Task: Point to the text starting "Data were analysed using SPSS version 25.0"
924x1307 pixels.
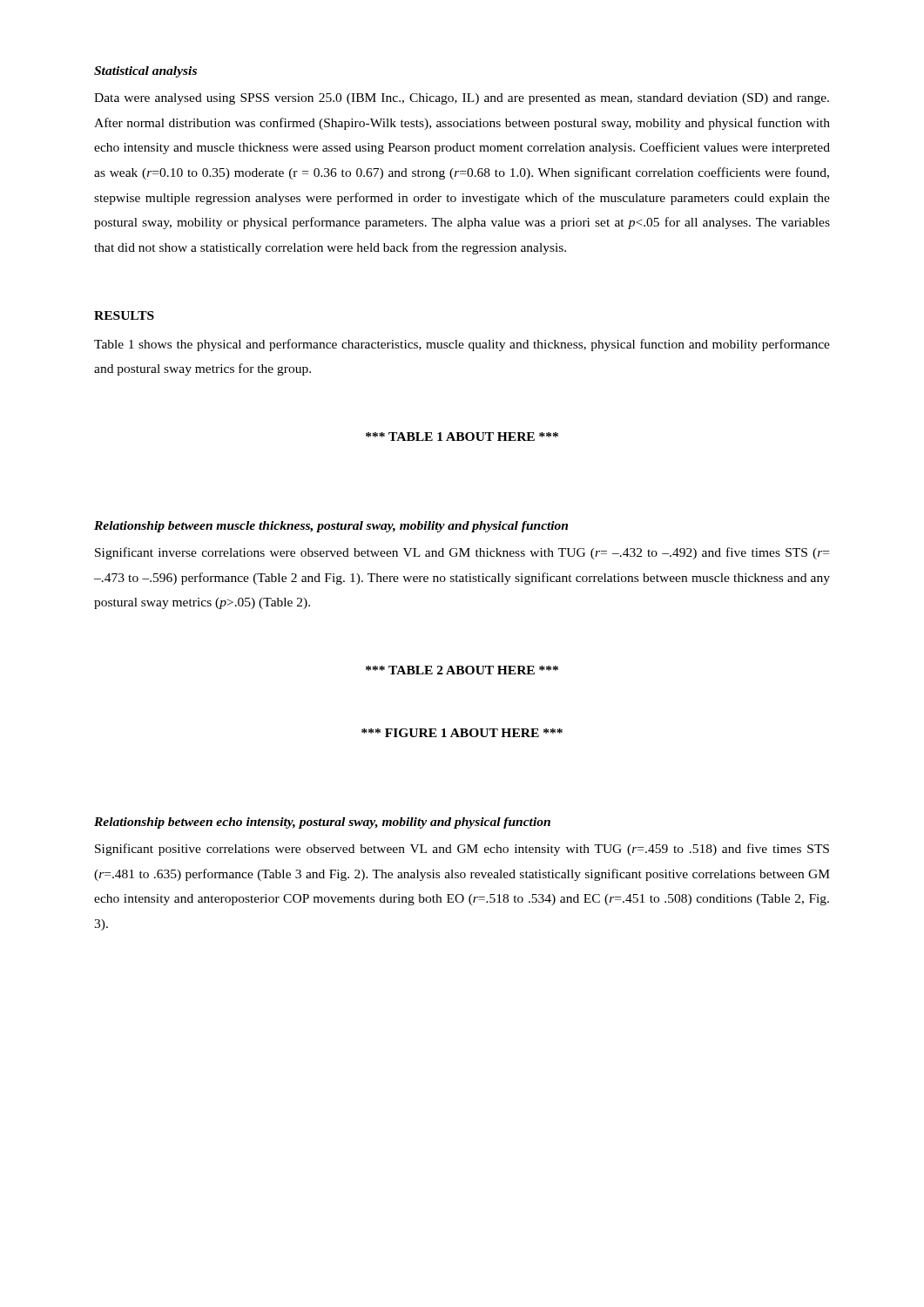Action: 462,172
